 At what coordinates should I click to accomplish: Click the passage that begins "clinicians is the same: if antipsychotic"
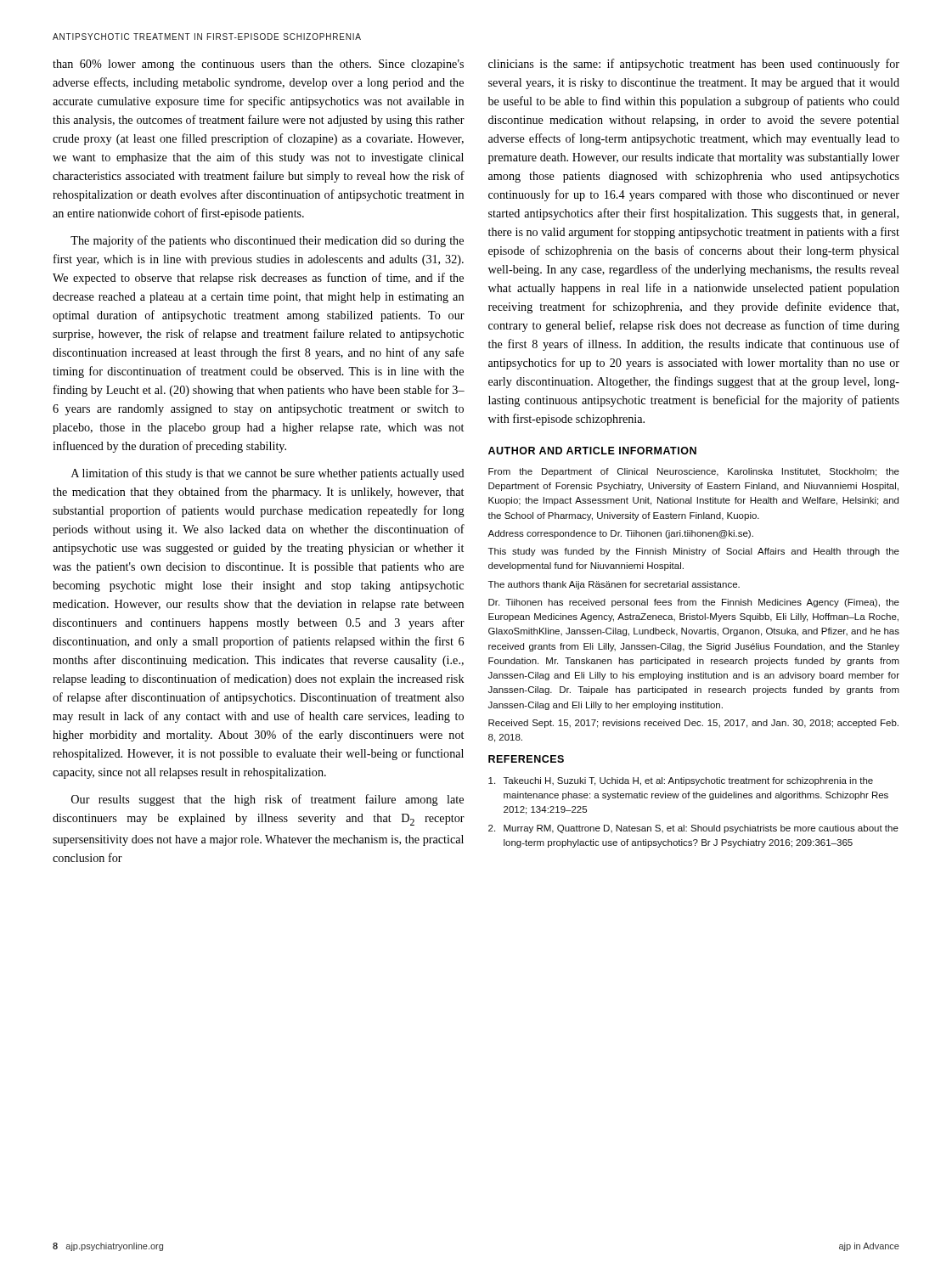tap(694, 241)
